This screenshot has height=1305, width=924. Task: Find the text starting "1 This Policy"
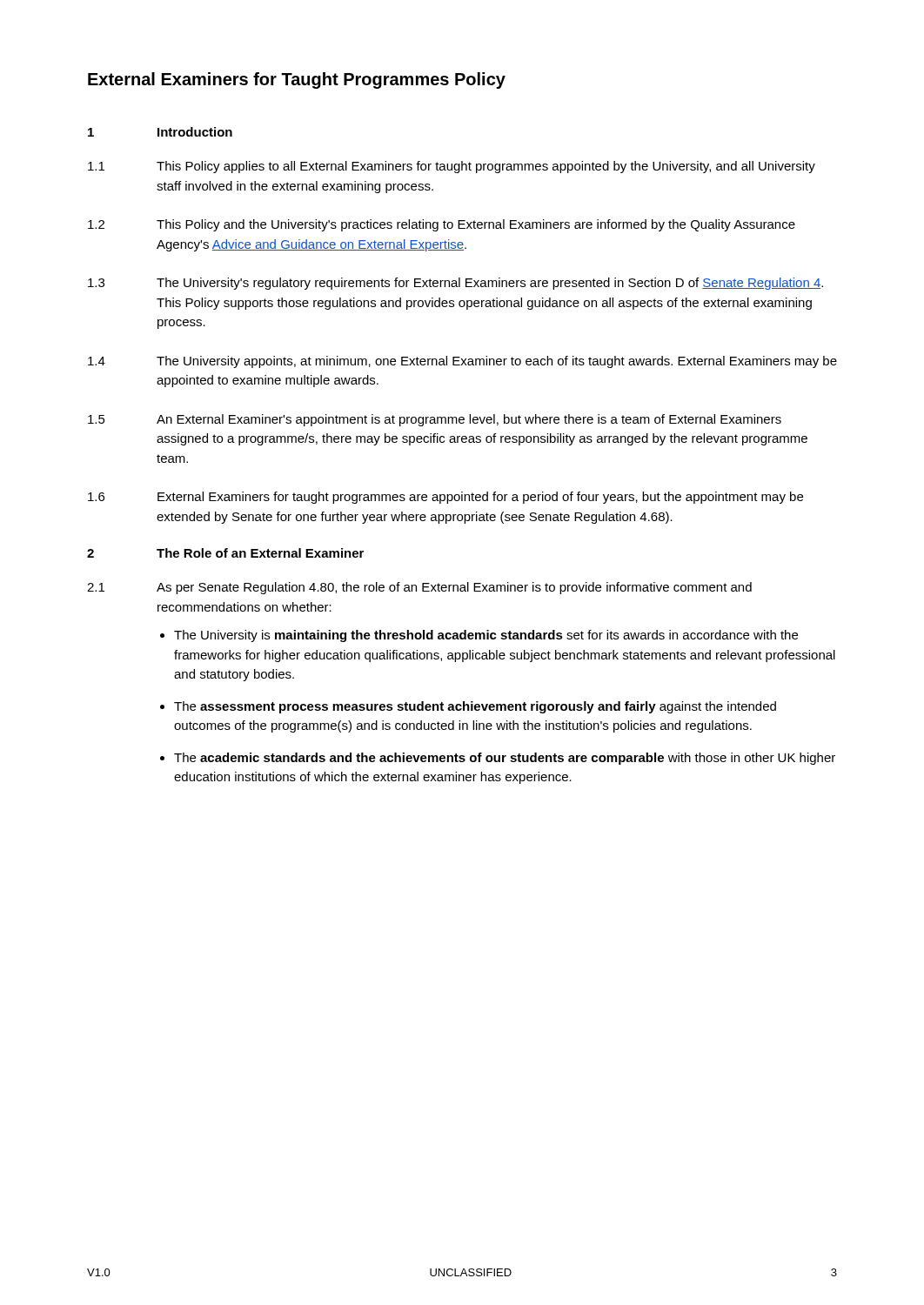[x=462, y=176]
